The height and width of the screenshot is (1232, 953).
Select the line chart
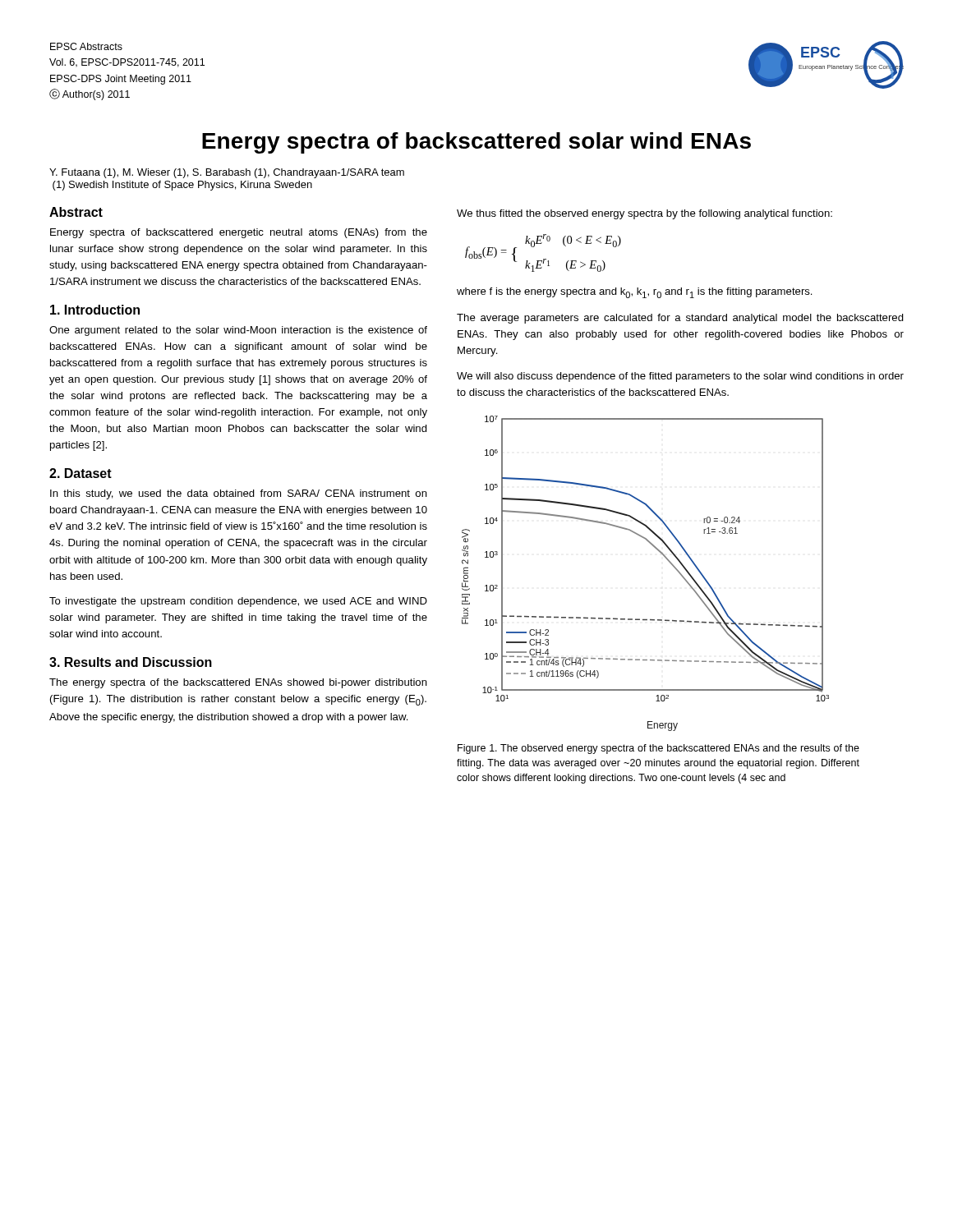click(680, 574)
